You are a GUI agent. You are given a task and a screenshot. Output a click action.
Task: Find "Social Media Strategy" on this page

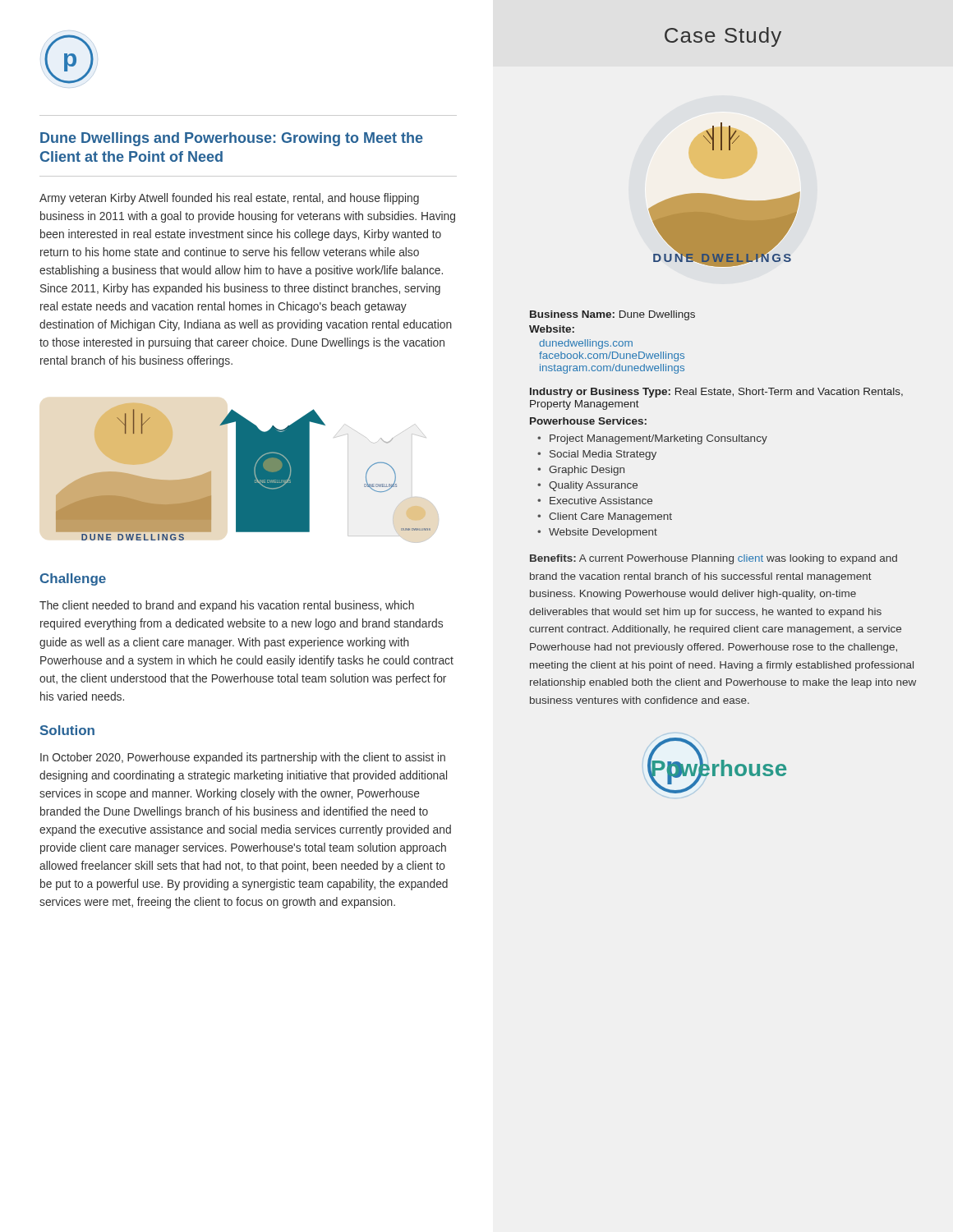pos(603,454)
